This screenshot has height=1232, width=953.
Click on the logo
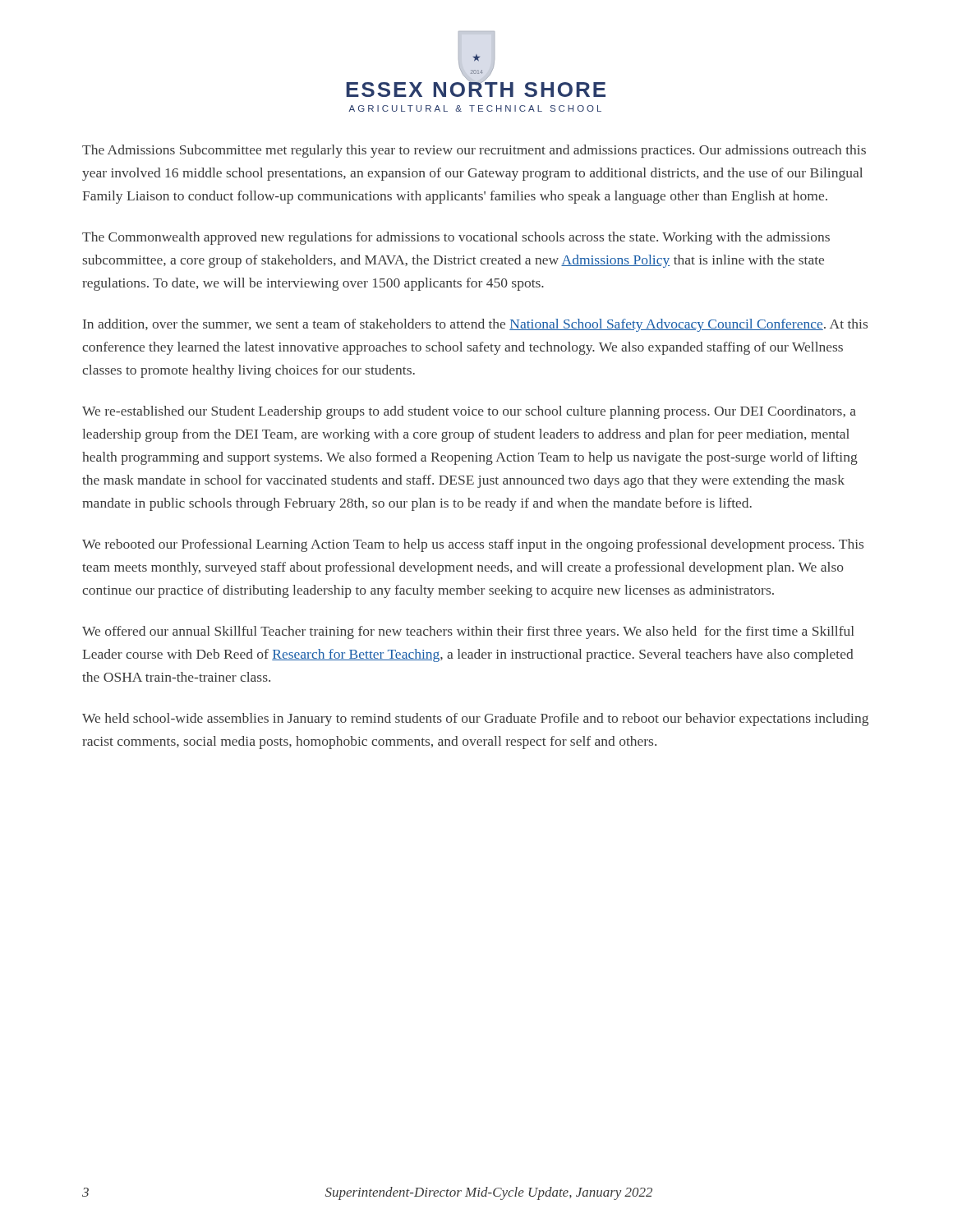pos(476,69)
